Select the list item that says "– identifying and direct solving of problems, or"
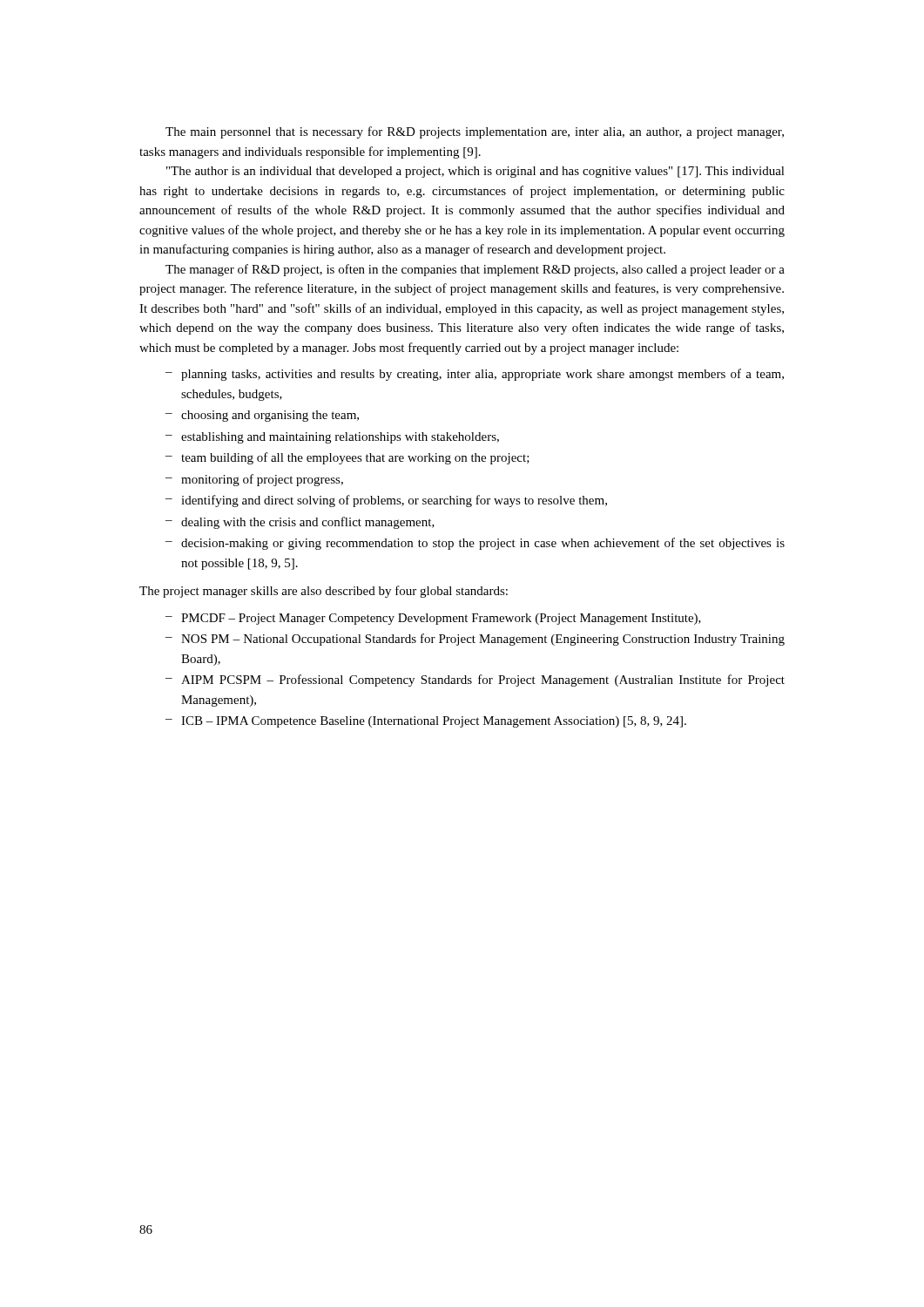Viewport: 924px width, 1307px height. pyautogui.click(x=475, y=500)
